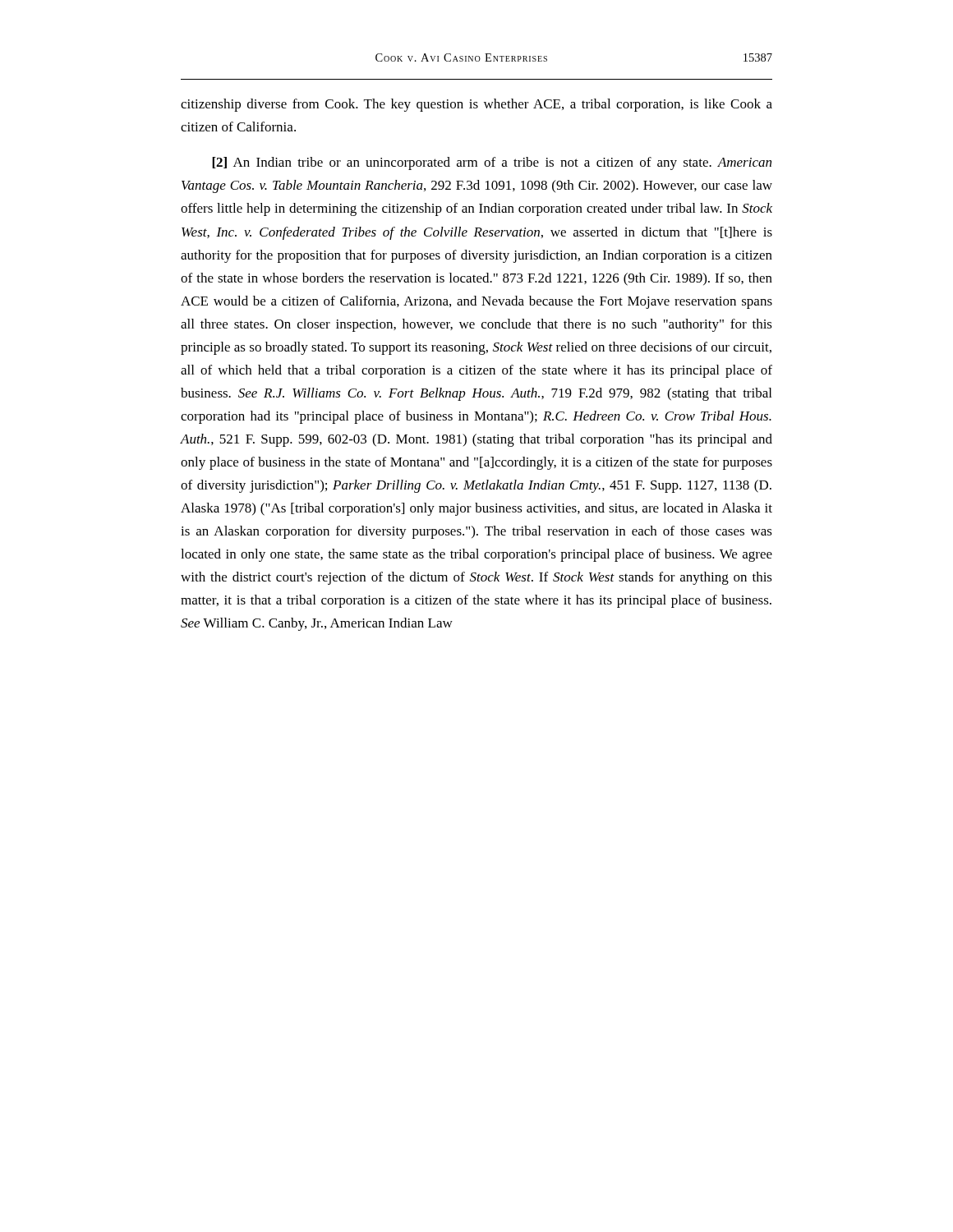Where is the passage that starts "citizenship diverse from Cook. The"?

click(x=476, y=115)
